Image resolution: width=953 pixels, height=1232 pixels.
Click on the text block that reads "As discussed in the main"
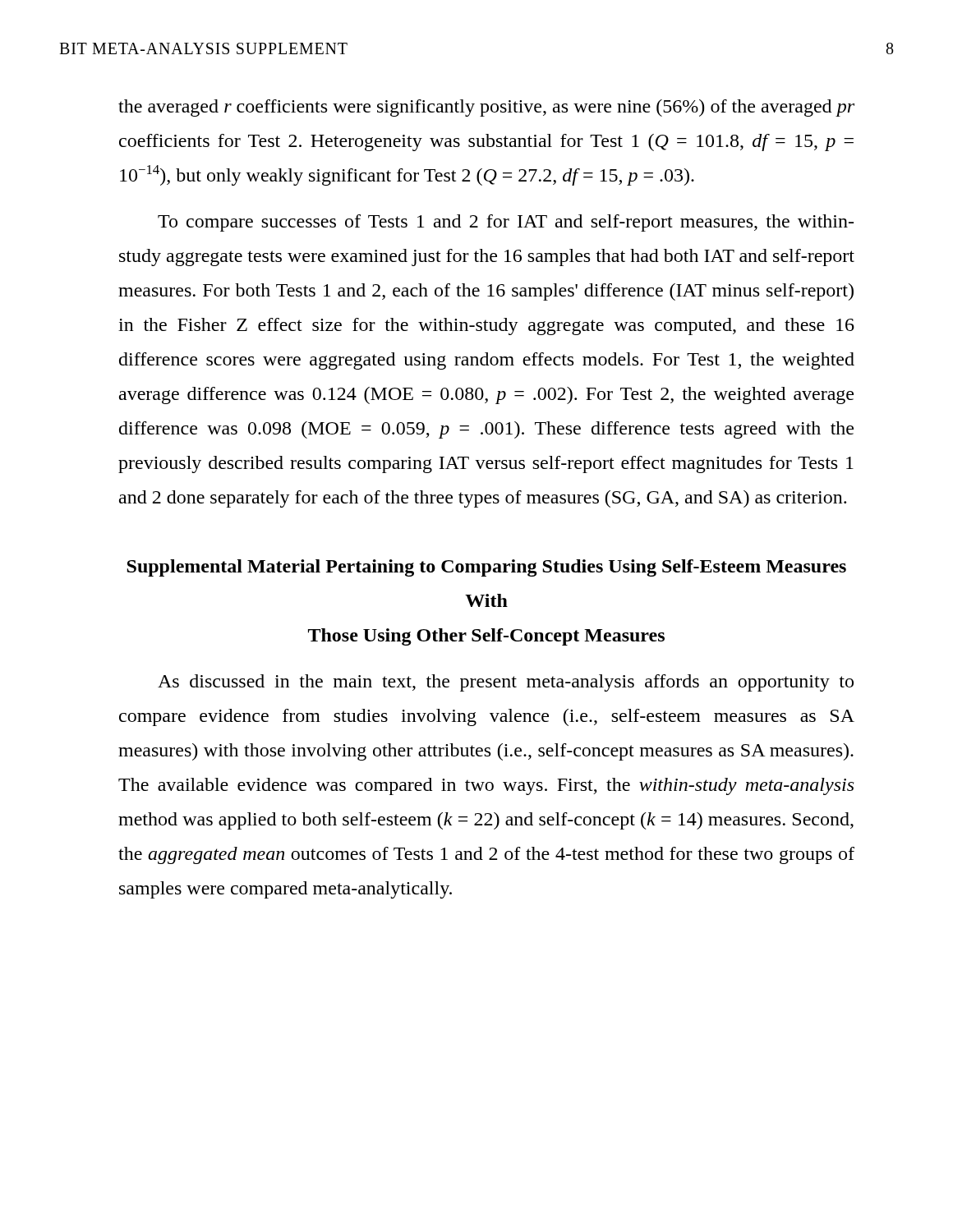[486, 784]
